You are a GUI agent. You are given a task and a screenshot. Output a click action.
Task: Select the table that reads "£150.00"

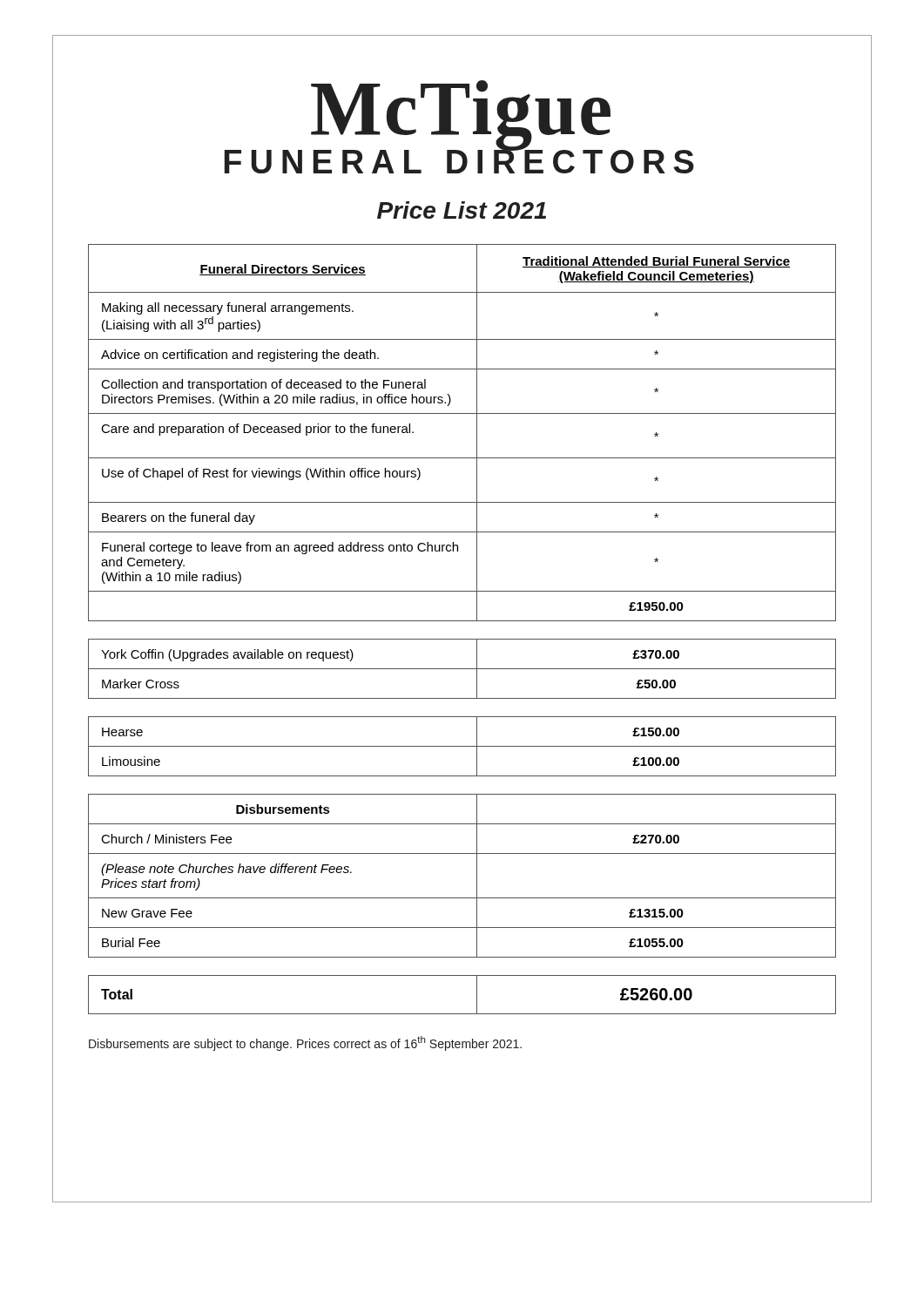pos(462,746)
